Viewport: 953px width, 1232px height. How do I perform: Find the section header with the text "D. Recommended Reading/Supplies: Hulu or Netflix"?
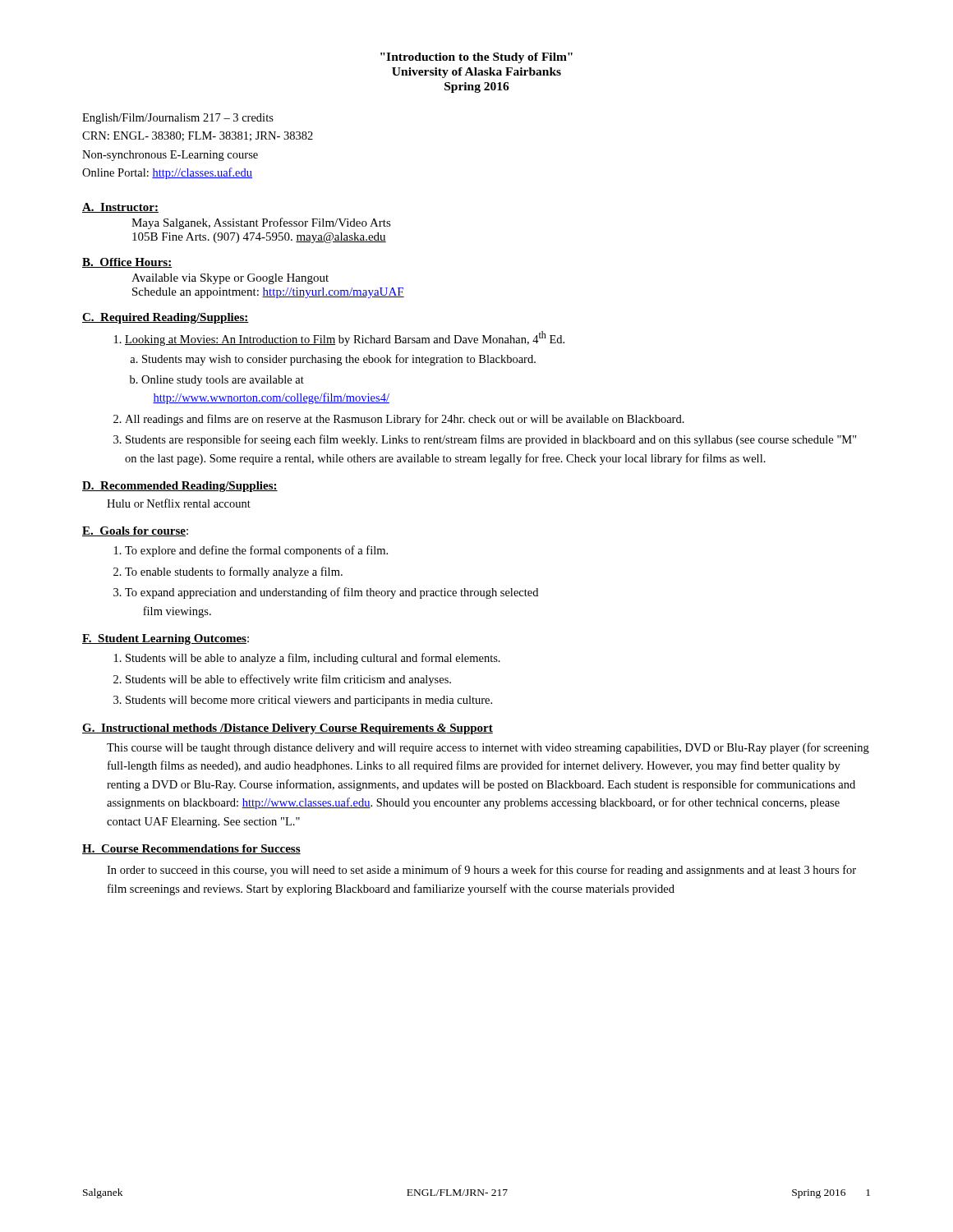click(x=180, y=487)
